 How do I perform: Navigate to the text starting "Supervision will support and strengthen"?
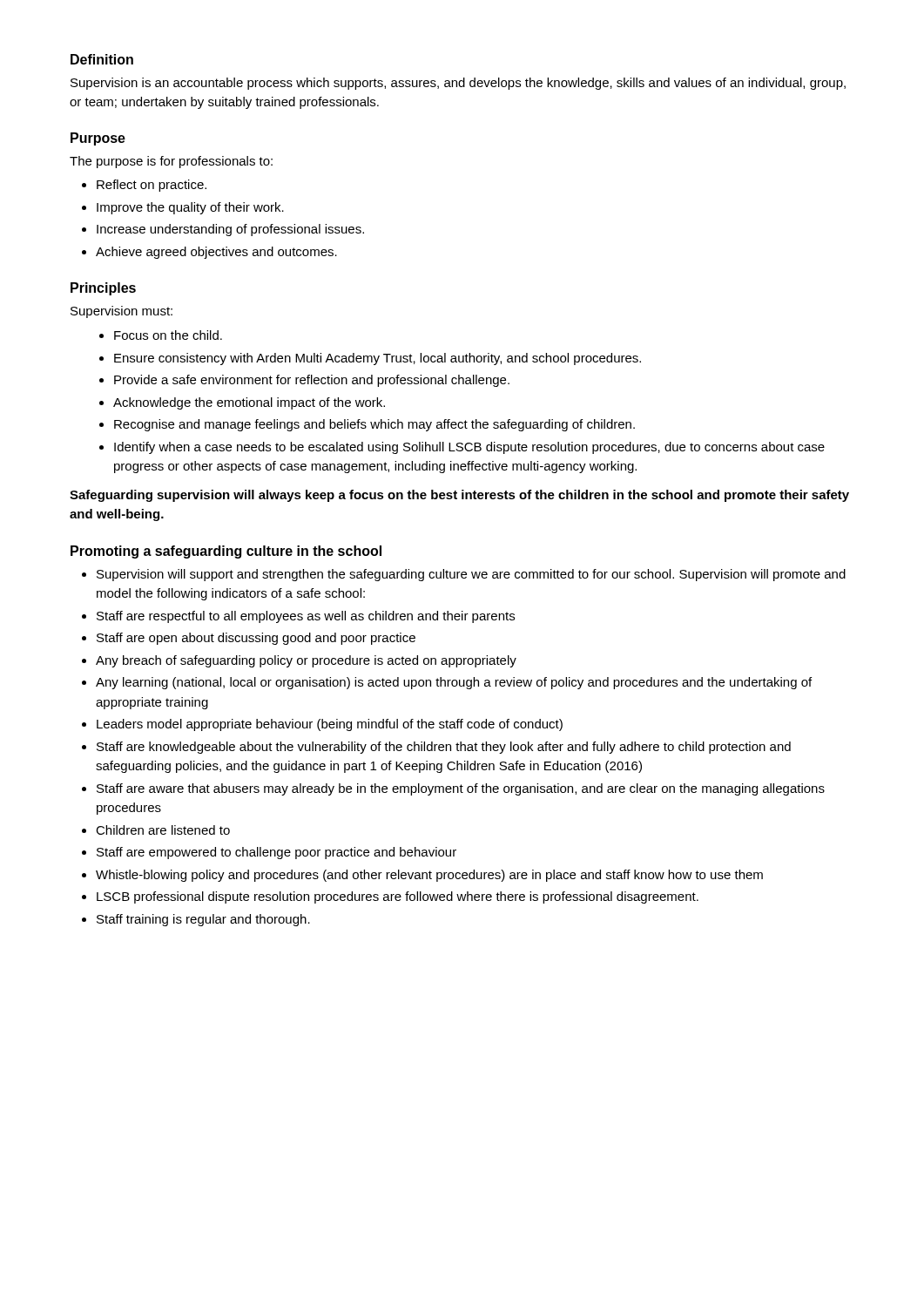click(471, 583)
